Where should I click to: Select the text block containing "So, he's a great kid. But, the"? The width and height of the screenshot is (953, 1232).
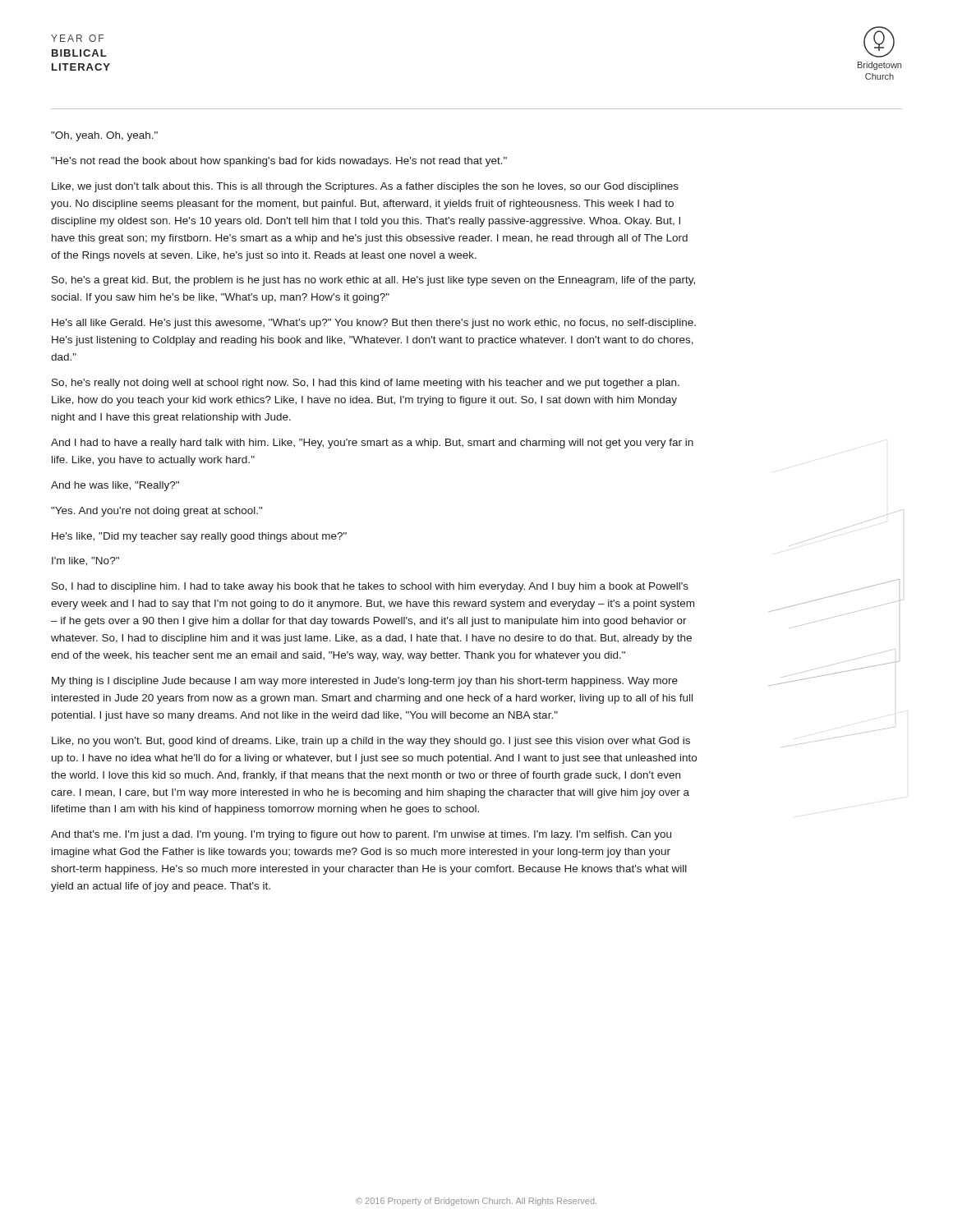click(375, 289)
